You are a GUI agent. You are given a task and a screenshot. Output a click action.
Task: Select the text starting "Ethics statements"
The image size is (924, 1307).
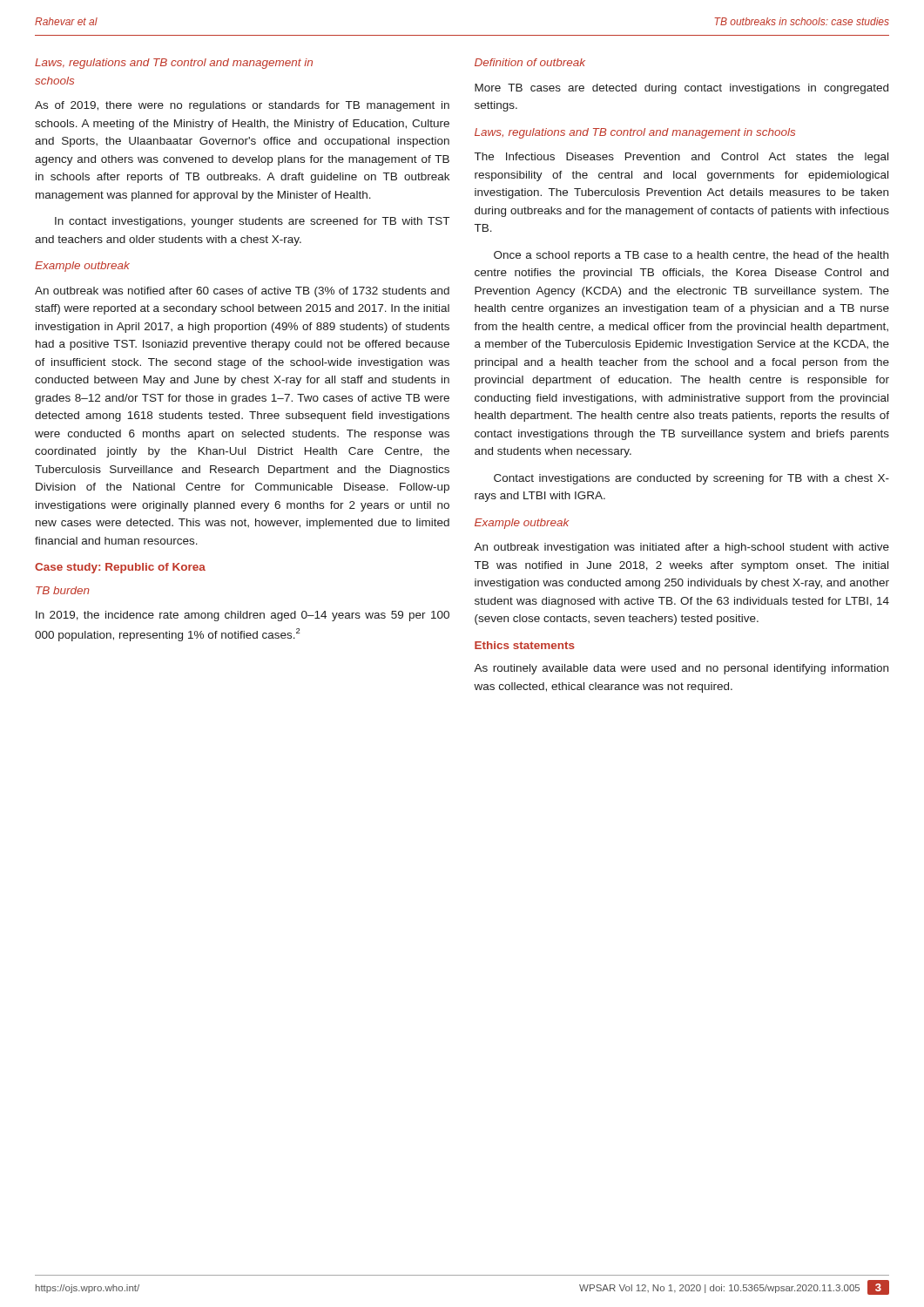[x=525, y=645]
